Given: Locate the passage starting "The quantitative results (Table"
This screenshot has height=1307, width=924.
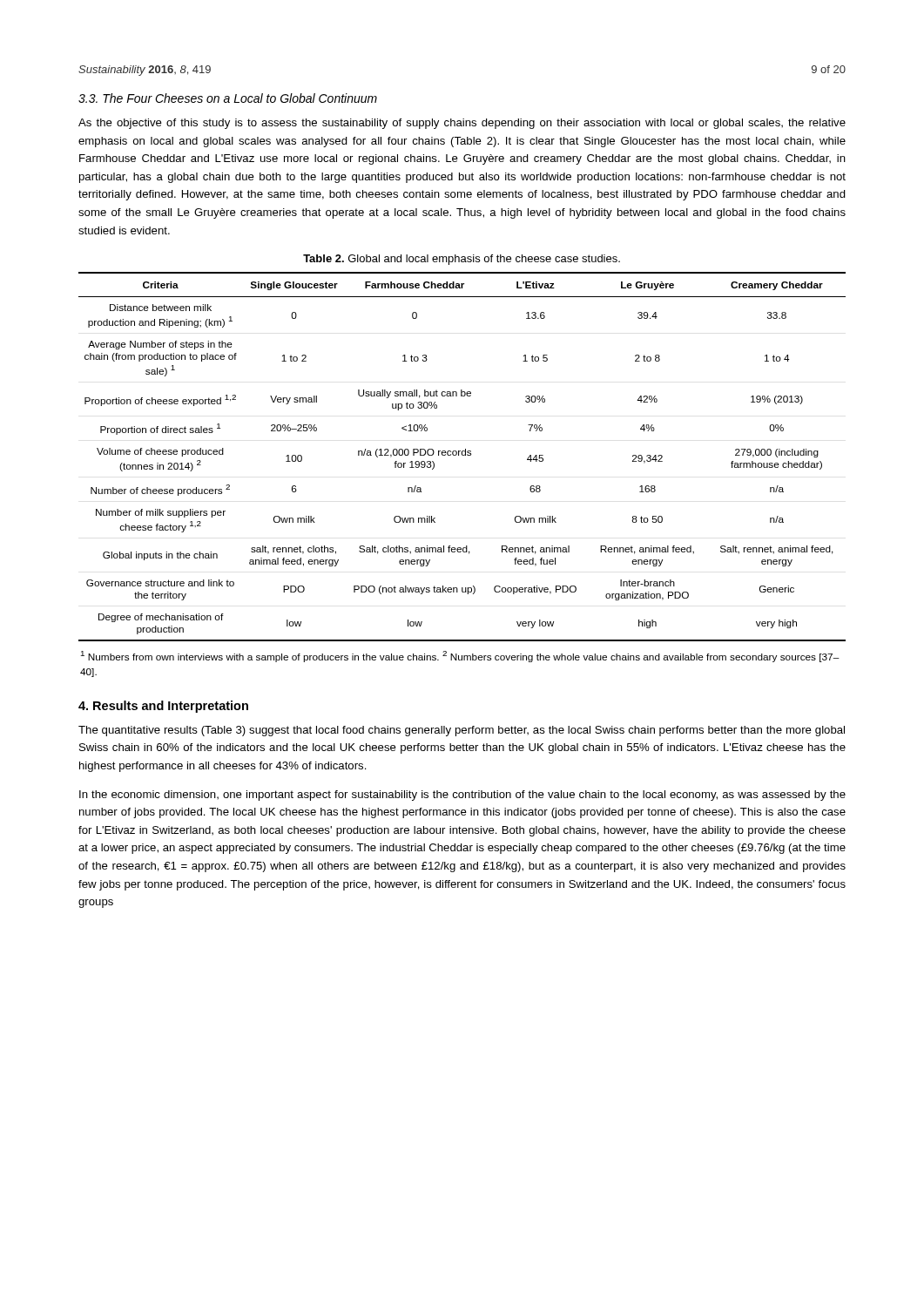Looking at the screenshot, I should tap(462, 748).
